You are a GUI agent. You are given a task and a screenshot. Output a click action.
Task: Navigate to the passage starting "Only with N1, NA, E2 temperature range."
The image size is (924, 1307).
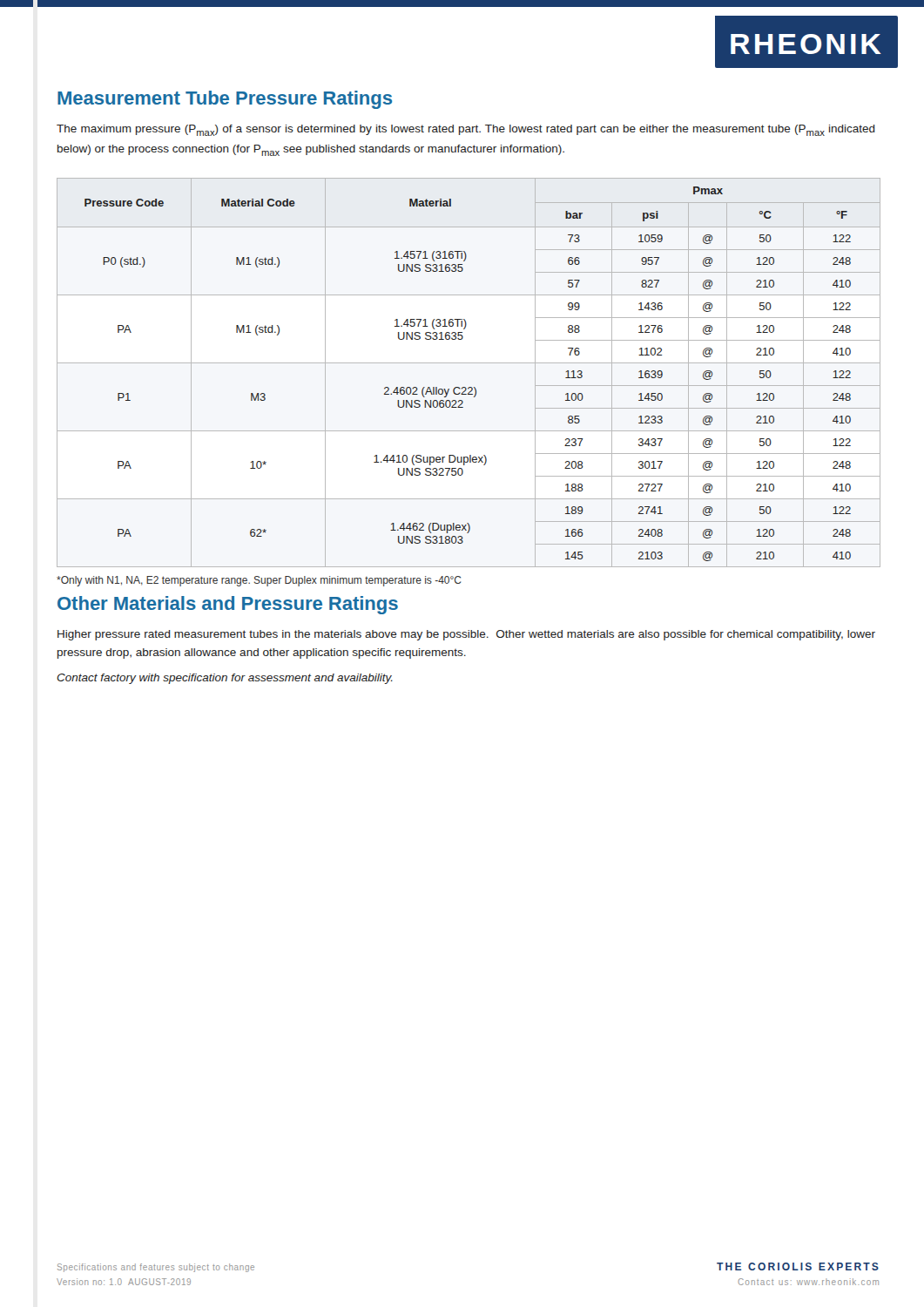tap(259, 581)
